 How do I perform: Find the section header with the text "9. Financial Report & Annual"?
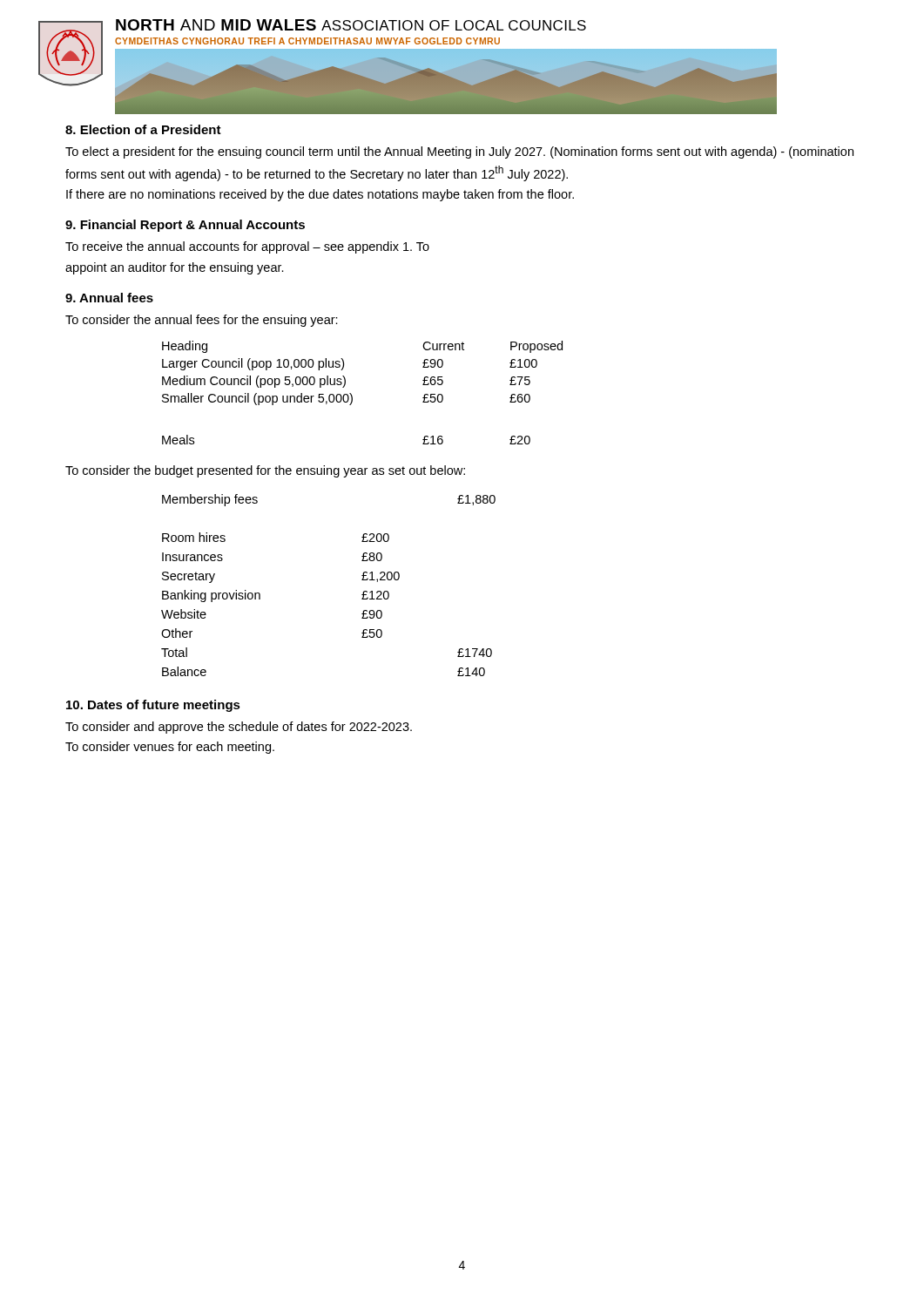point(185,225)
